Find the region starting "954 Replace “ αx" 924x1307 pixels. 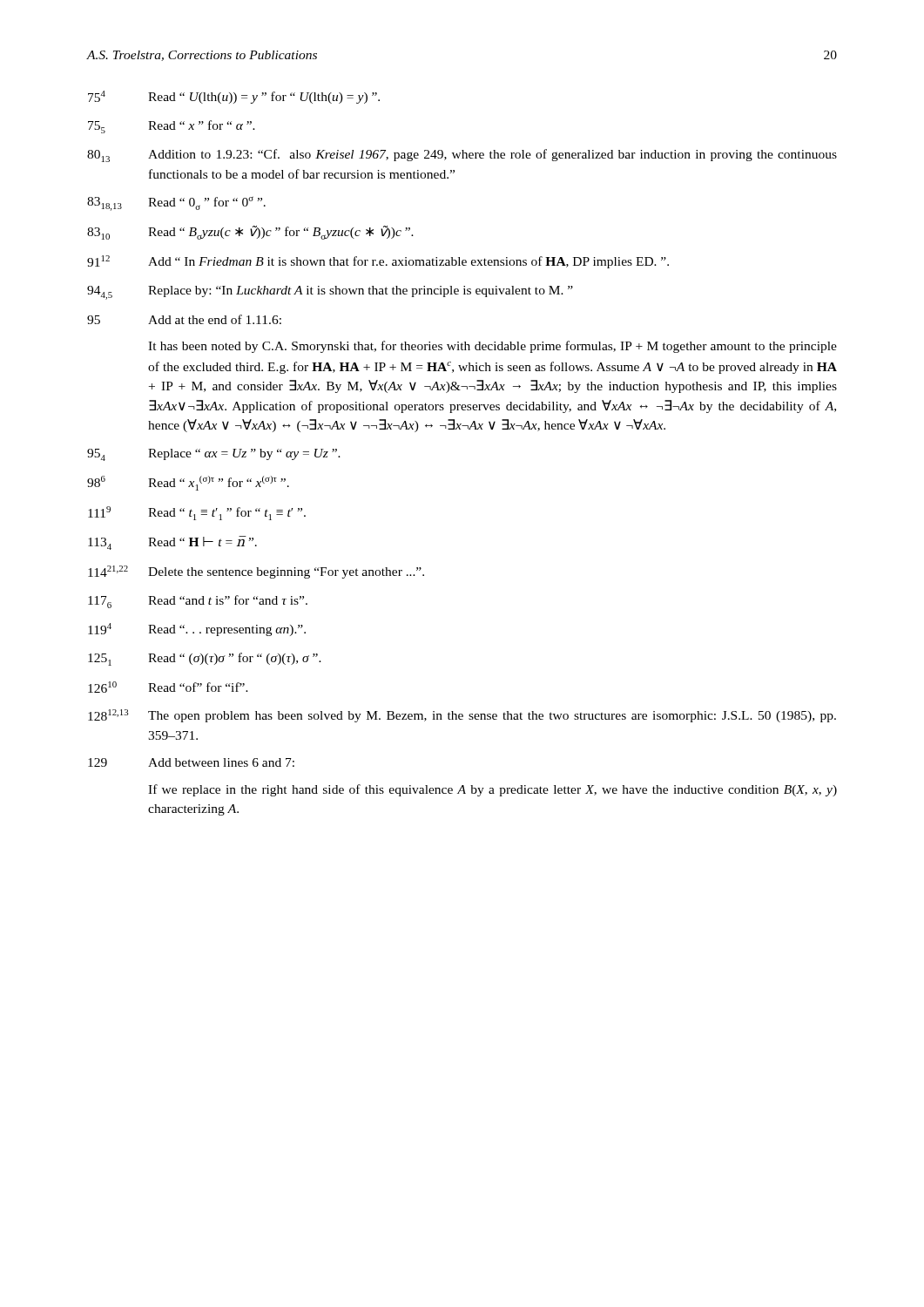tap(214, 455)
